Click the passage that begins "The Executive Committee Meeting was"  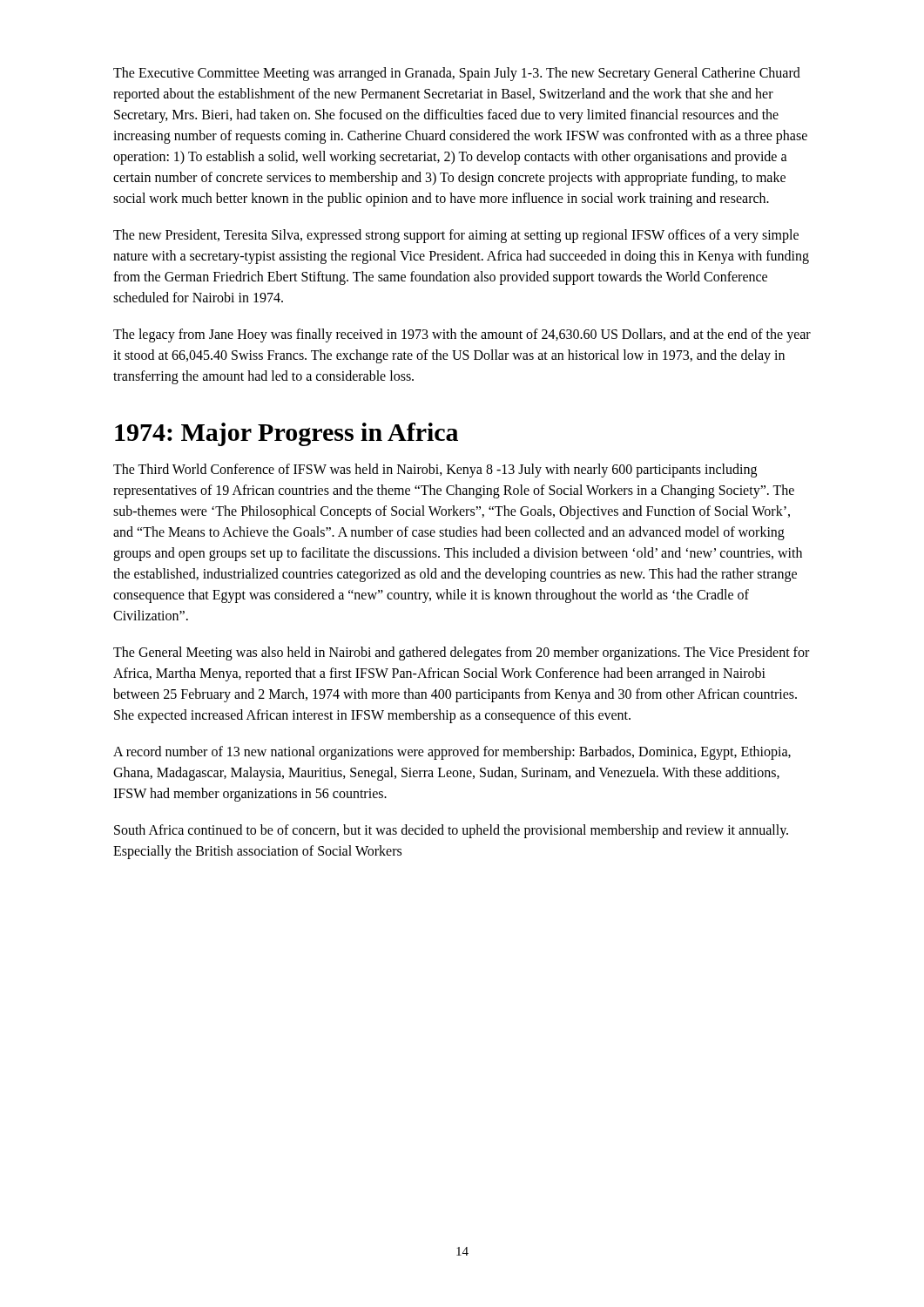[460, 135]
